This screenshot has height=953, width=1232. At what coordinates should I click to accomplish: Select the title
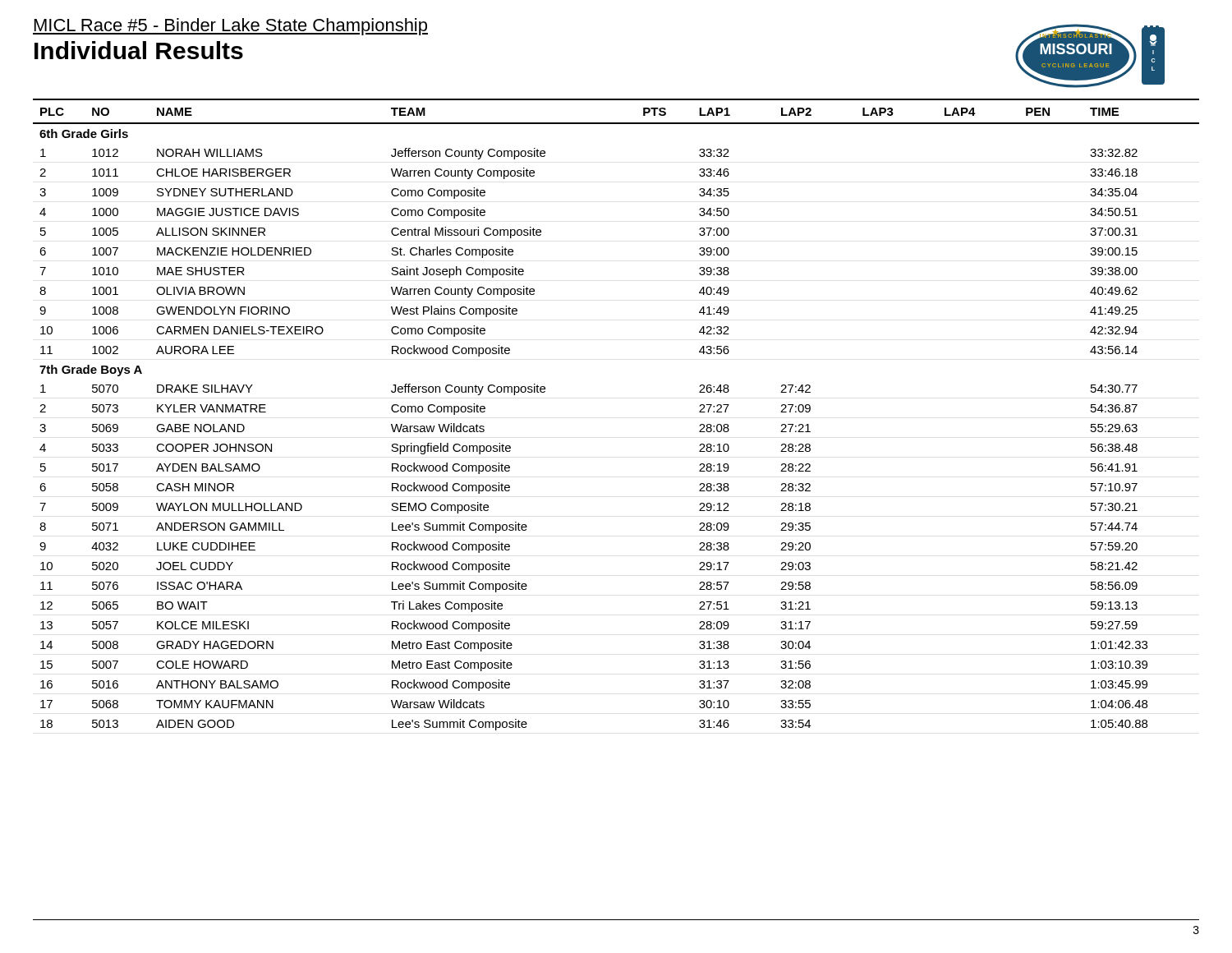pos(230,40)
